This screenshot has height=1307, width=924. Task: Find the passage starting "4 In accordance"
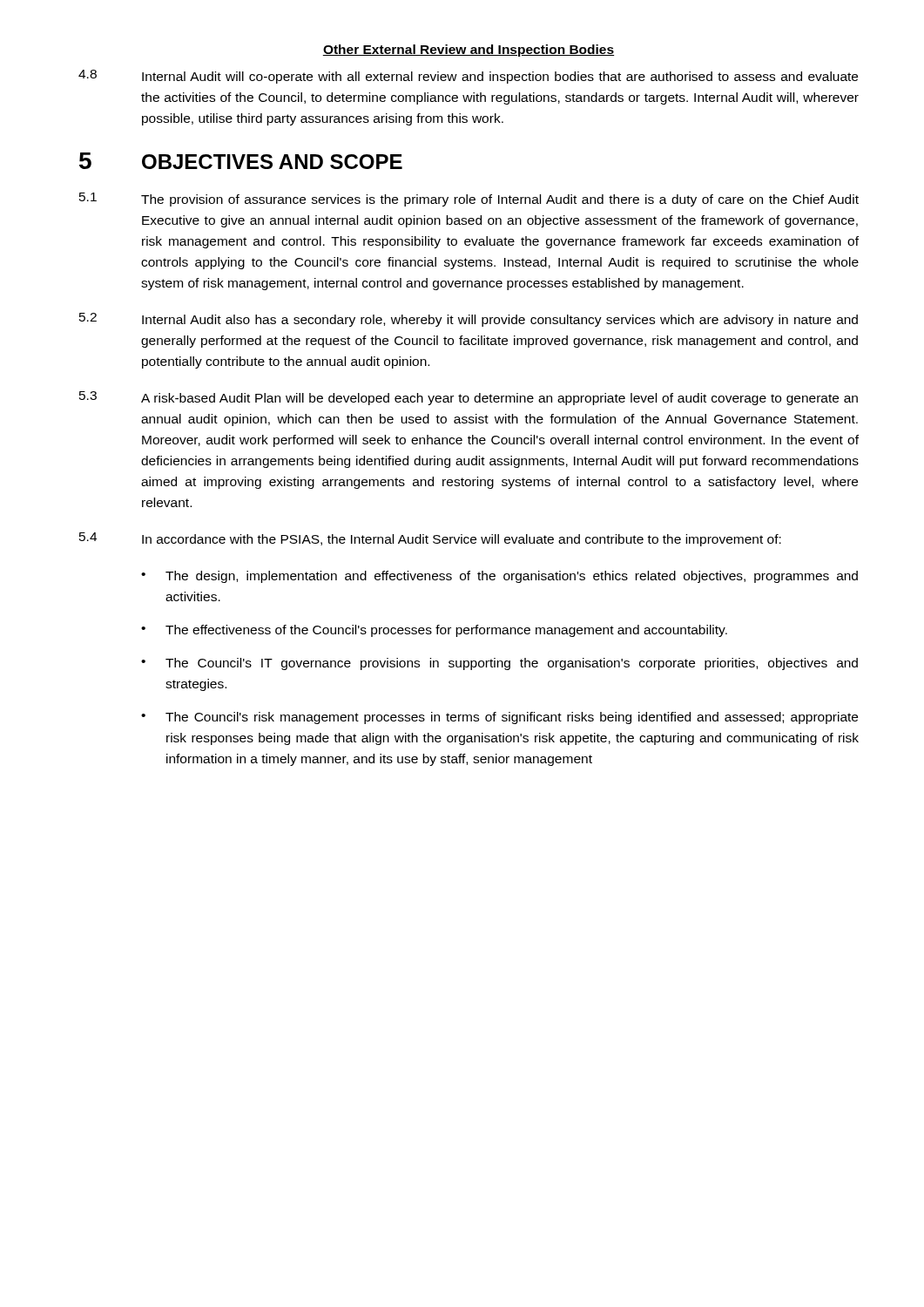469,539
